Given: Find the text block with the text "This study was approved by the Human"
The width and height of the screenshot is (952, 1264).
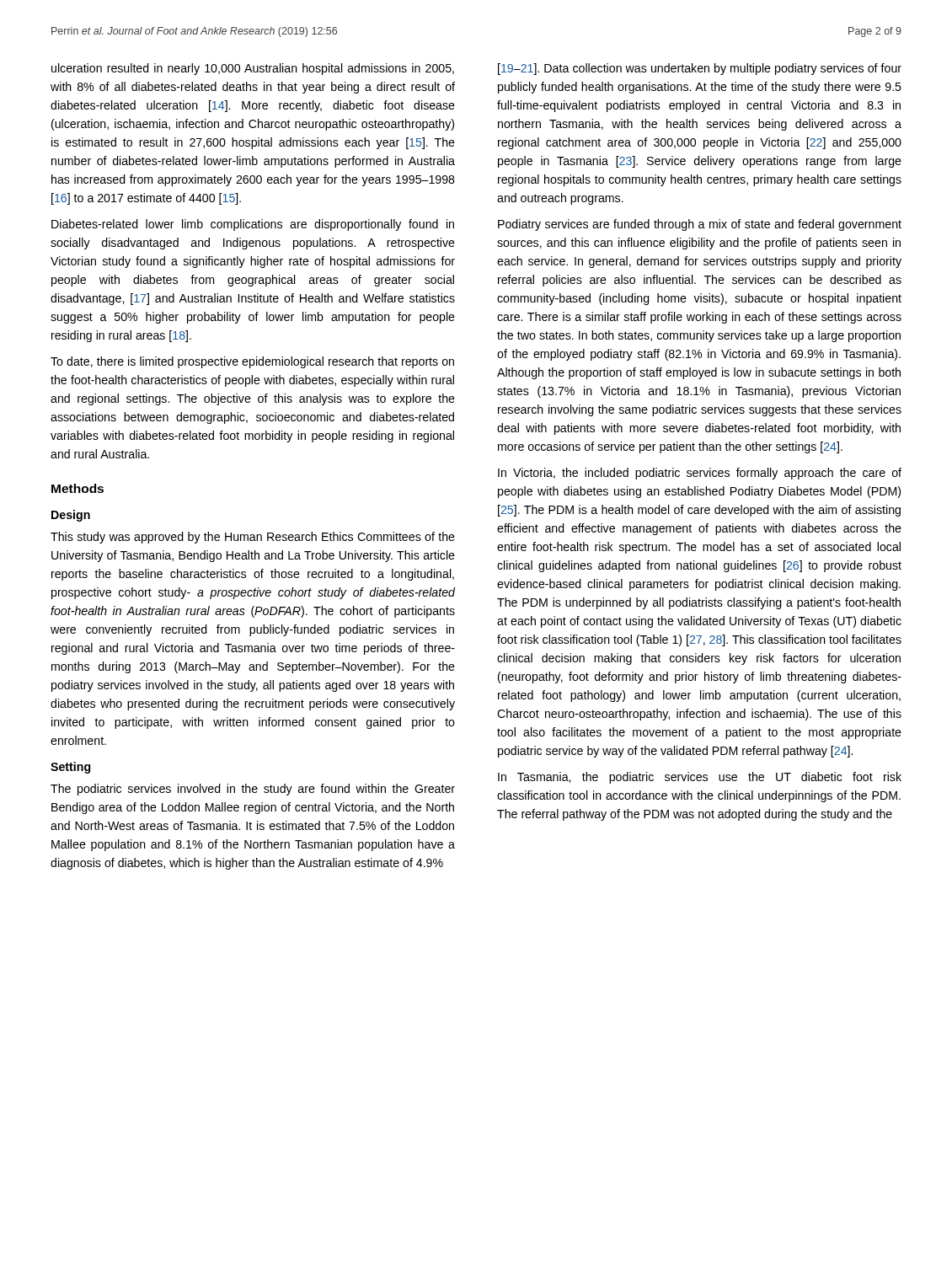Looking at the screenshot, I should point(253,639).
